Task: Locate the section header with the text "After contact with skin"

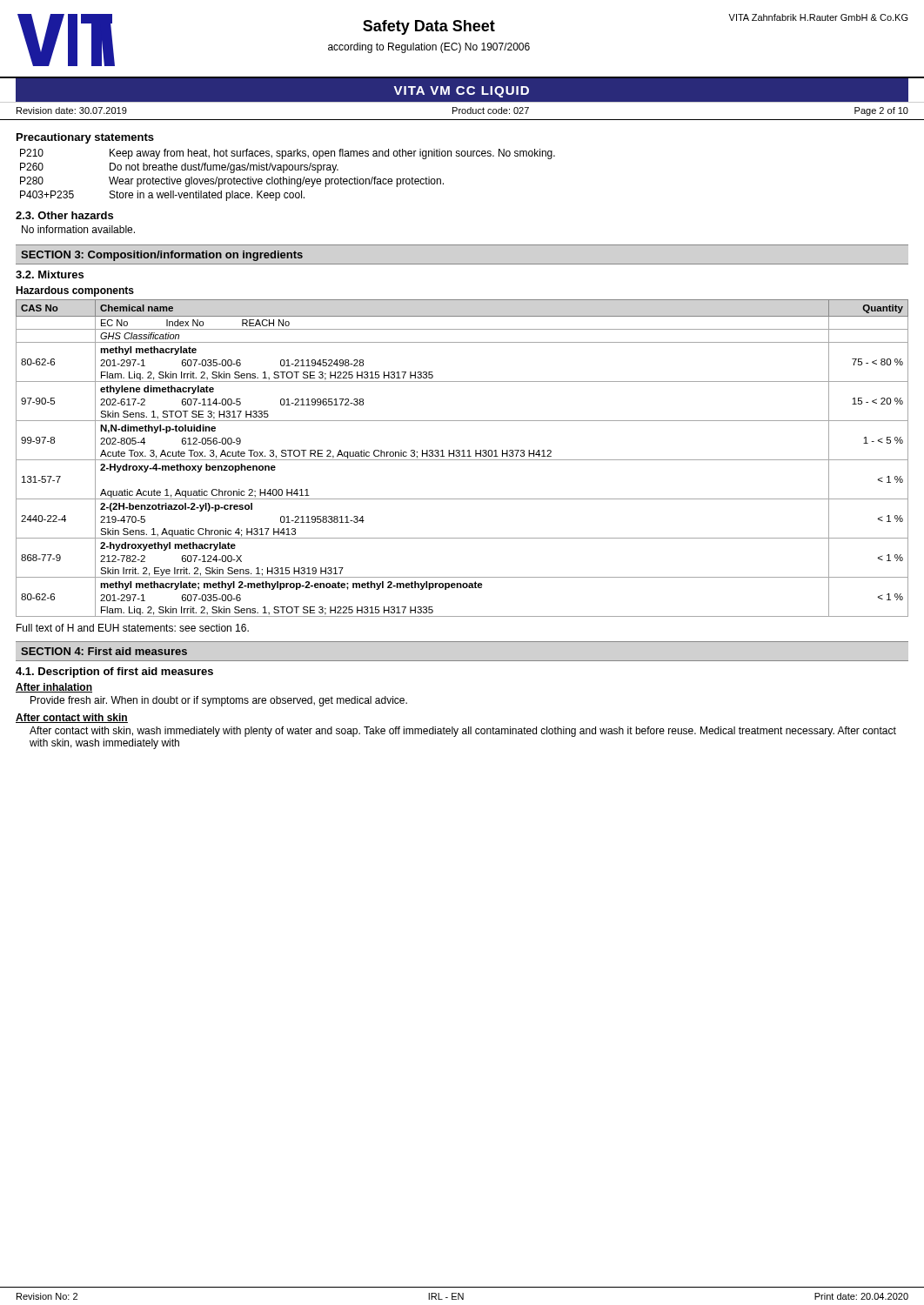Action: (x=72, y=718)
